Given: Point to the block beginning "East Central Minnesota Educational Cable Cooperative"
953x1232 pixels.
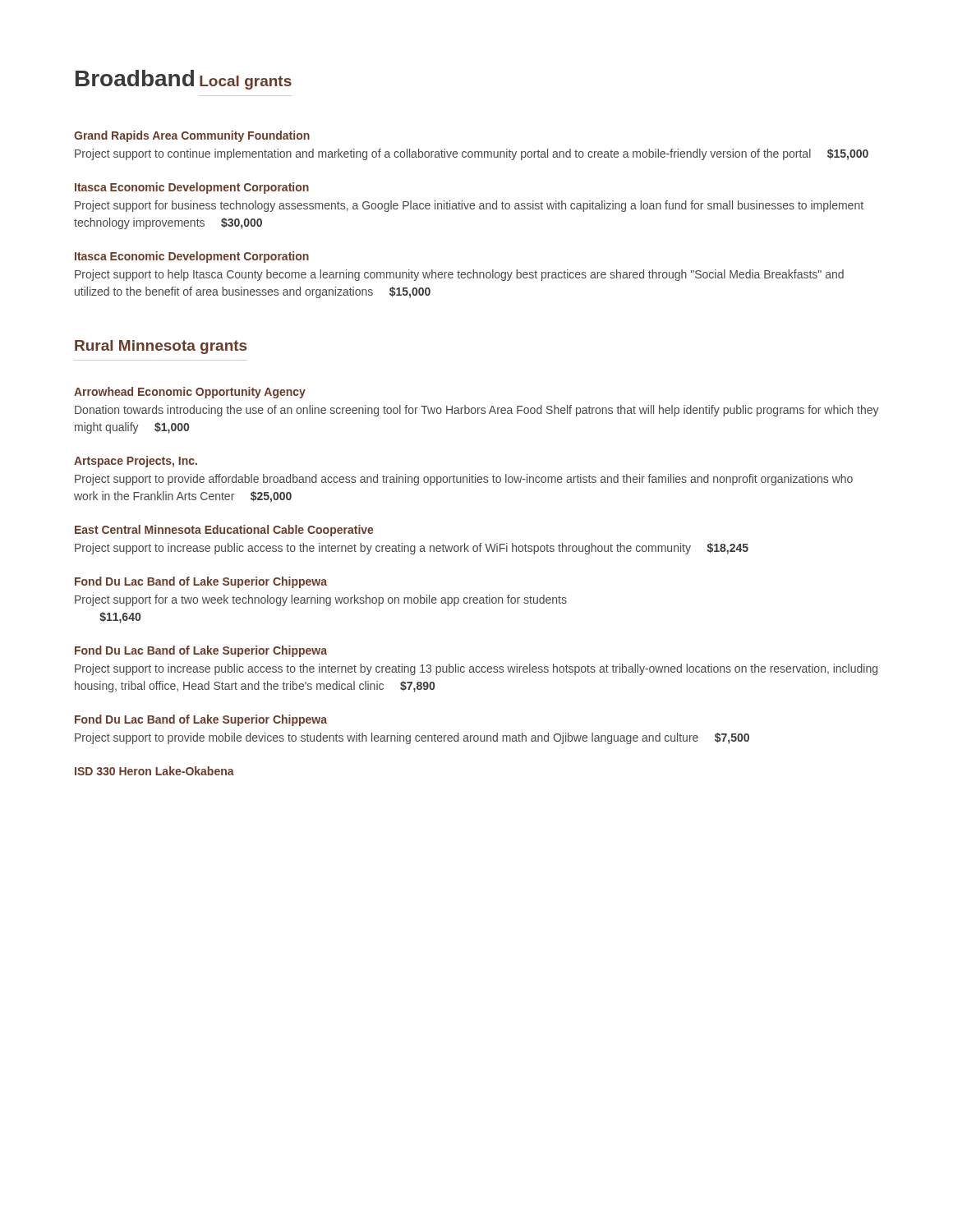Looking at the screenshot, I should coord(476,540).
